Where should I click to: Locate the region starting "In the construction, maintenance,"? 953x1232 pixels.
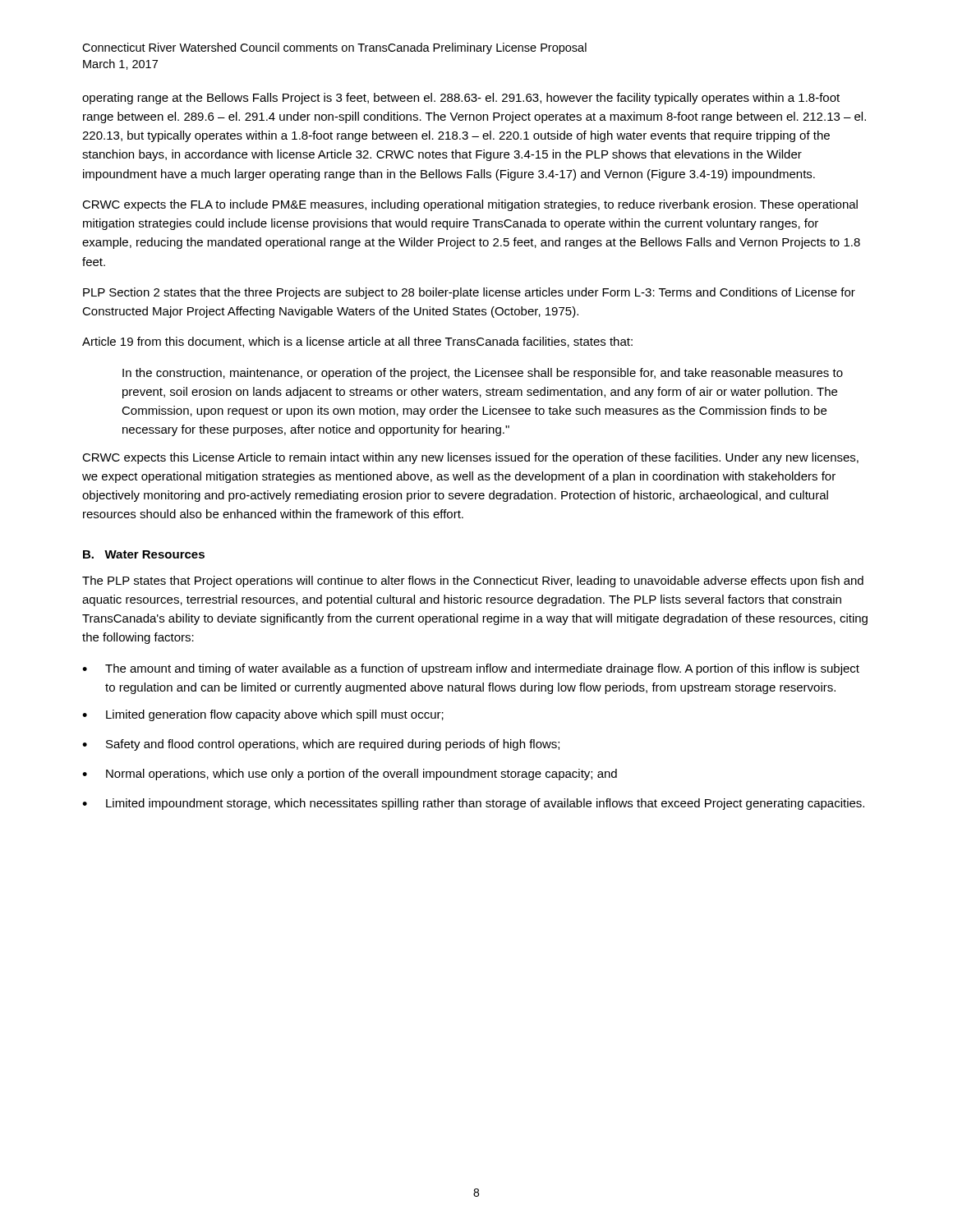482,401
